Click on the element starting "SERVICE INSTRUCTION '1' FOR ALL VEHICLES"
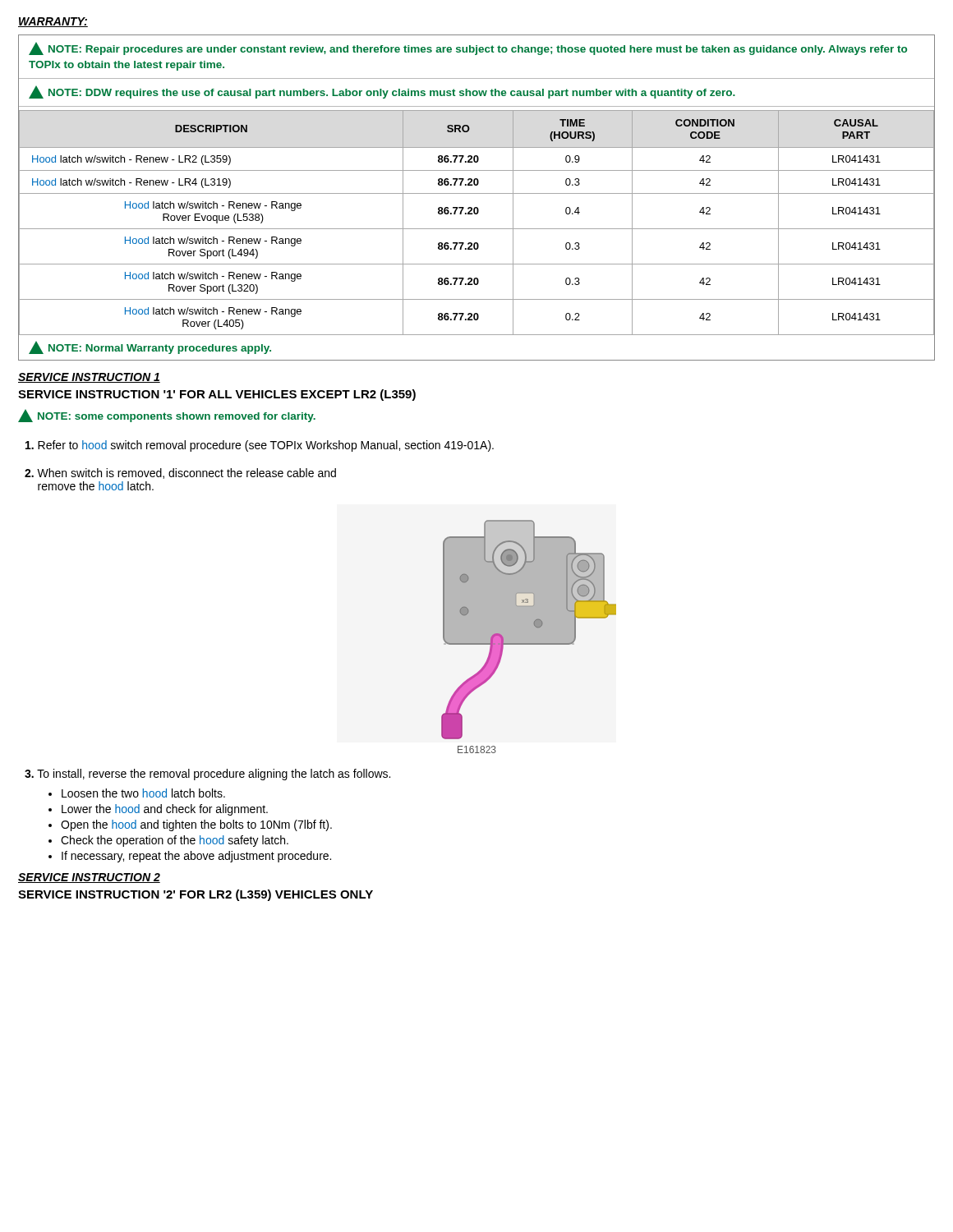This screenshot has width=953, height=1232. pyautogui.click(x=217, y=393)
